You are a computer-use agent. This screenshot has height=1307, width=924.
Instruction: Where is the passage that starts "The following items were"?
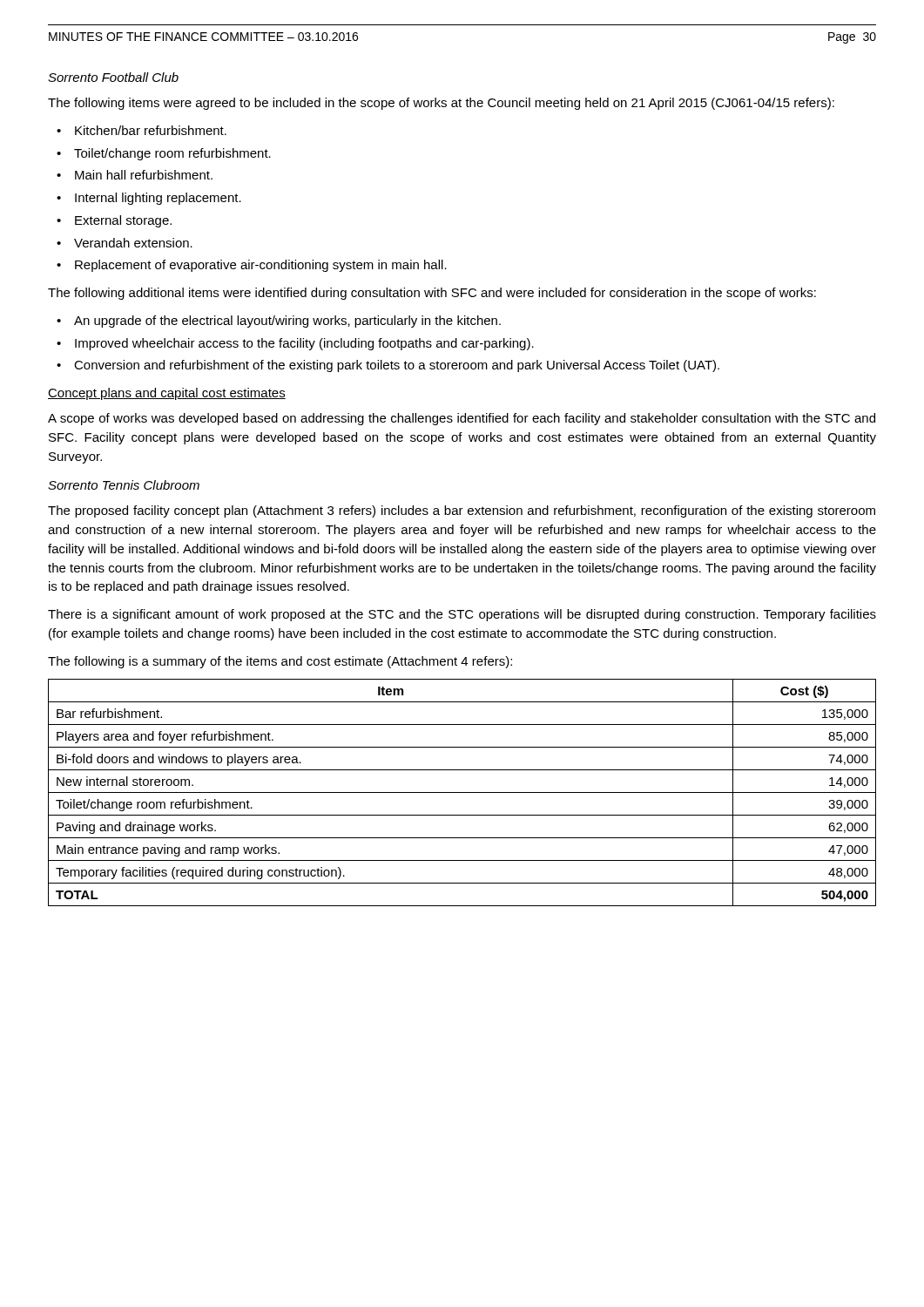coord(441,102)
